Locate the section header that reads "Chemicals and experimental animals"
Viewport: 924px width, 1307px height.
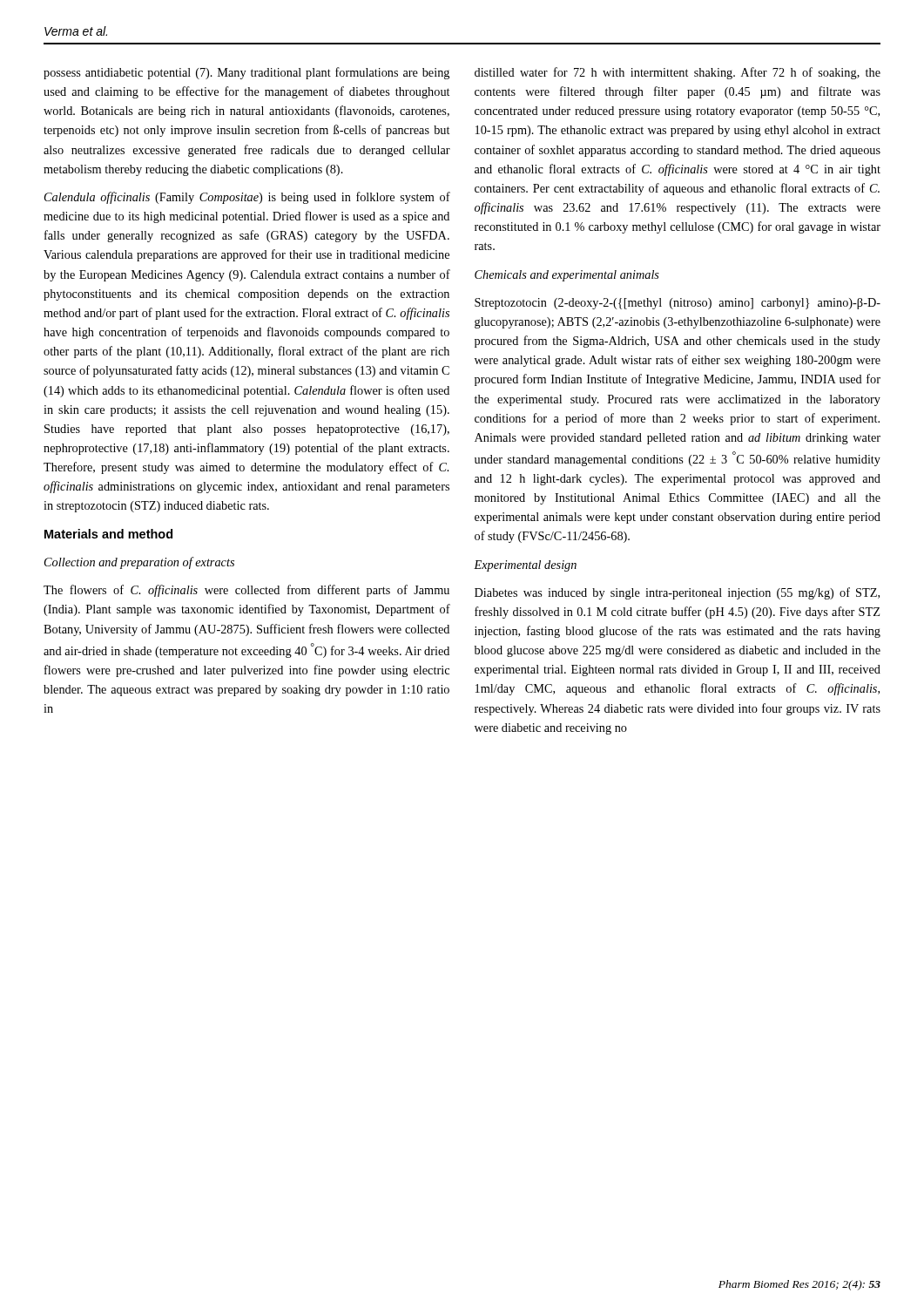pos(567,276)
